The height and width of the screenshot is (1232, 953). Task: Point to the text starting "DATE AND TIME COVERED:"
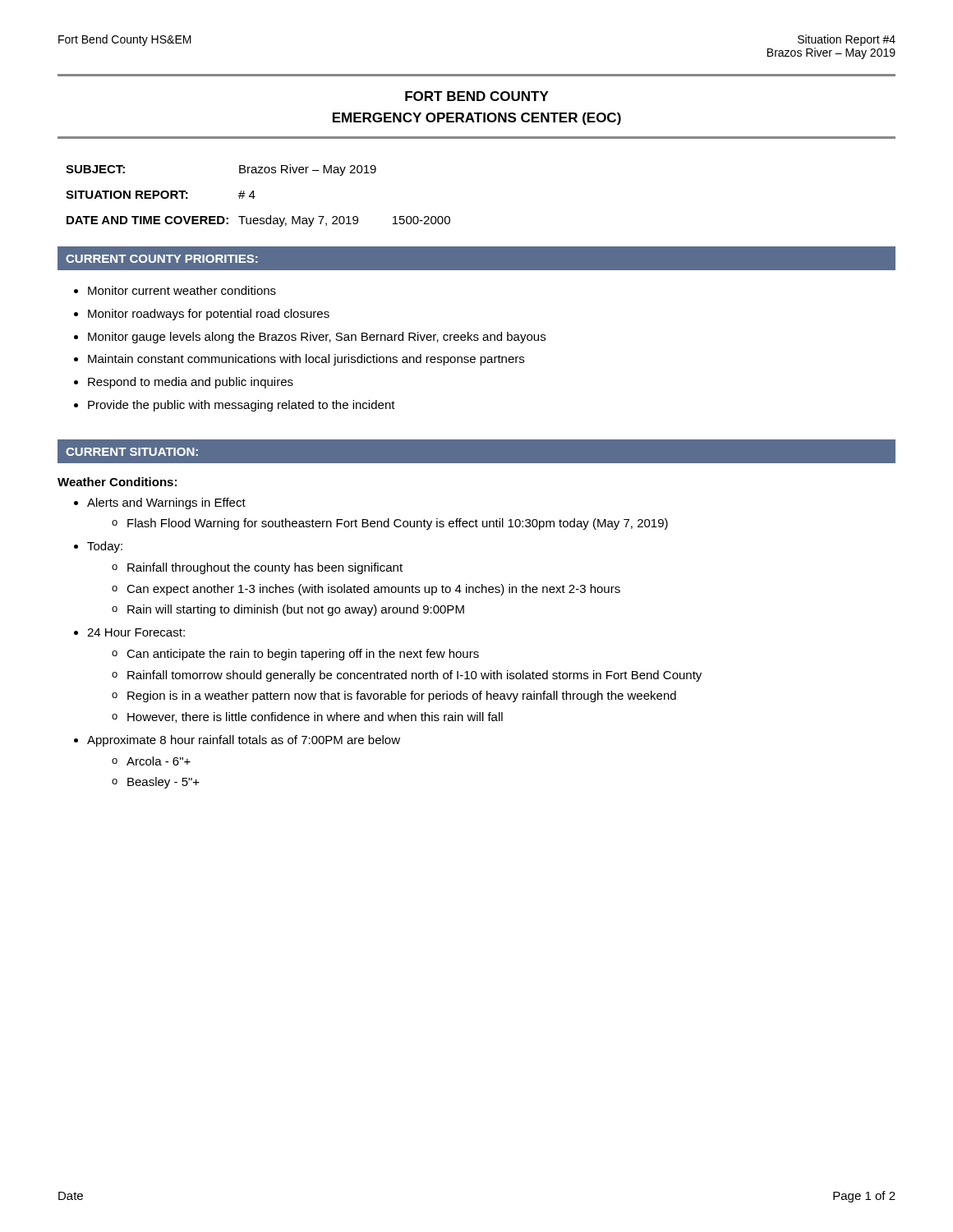258,220
